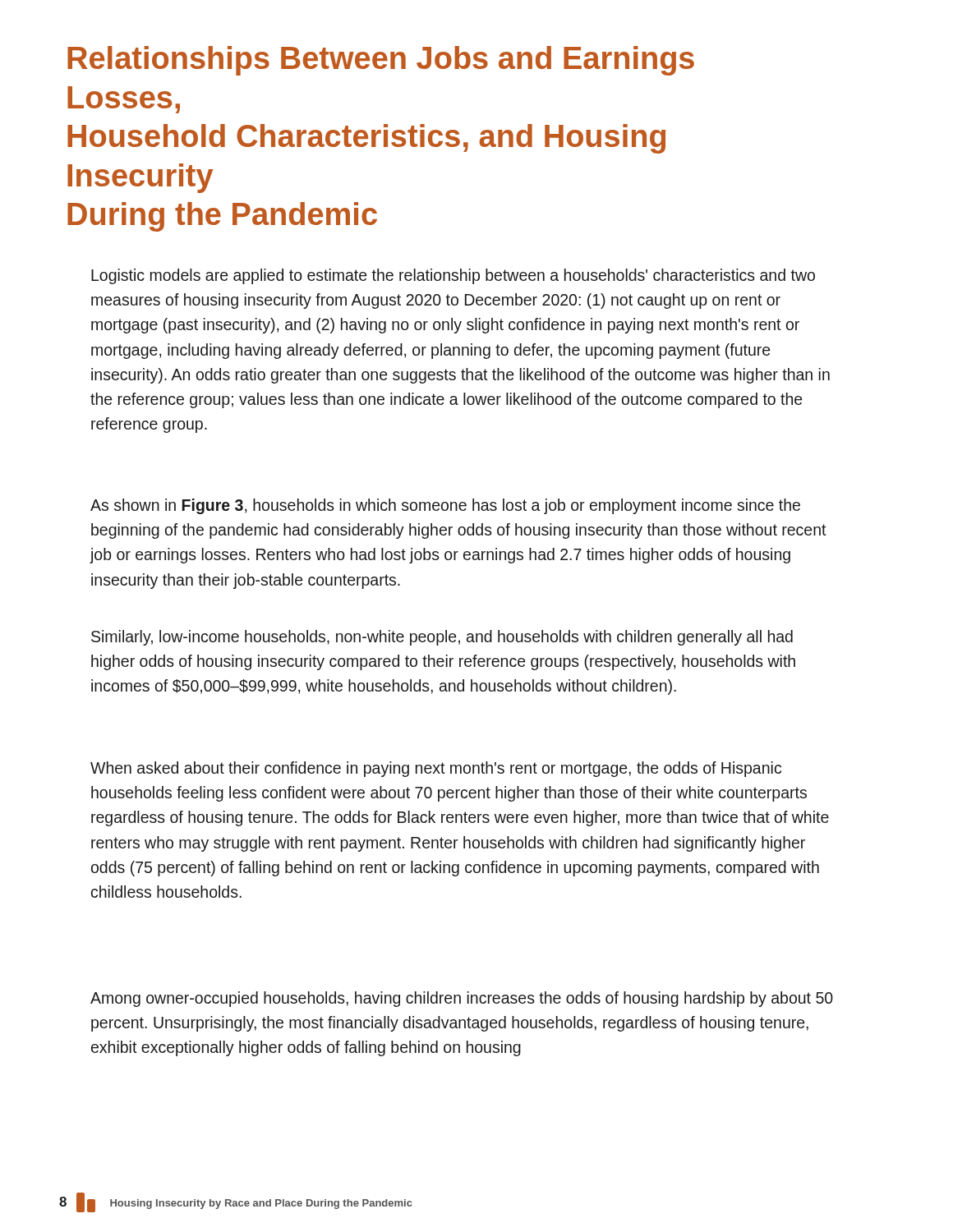Image resolution: width=953 pixels, height=1232 pixels.
Task: Point to the element starting "Among owner‑occupied households, having children increases"
Action: pyautogui.click(x=462, y=1023)
